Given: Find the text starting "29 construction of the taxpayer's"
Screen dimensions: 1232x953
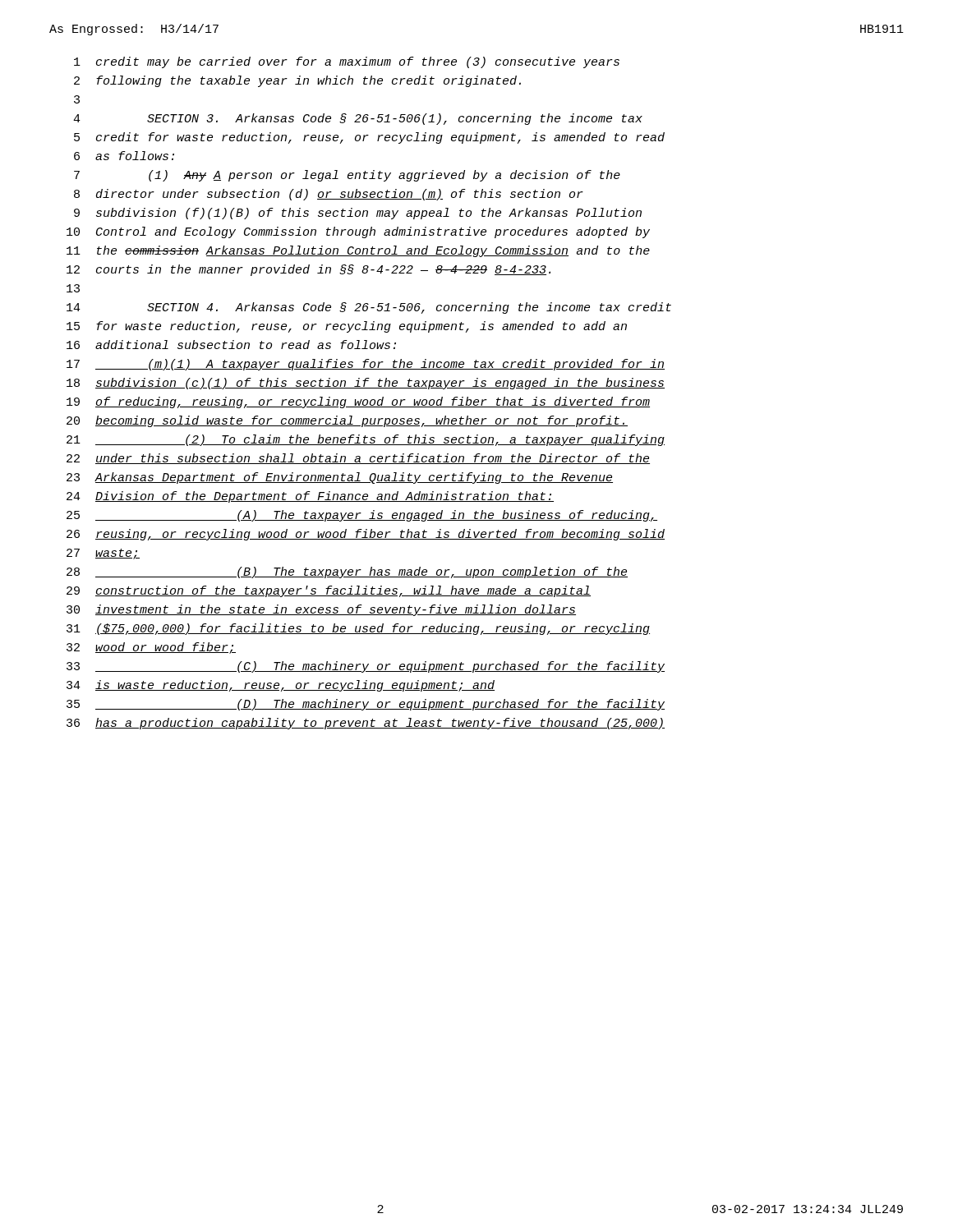Looking at the screenshot, I should click(x=320, y=592).
